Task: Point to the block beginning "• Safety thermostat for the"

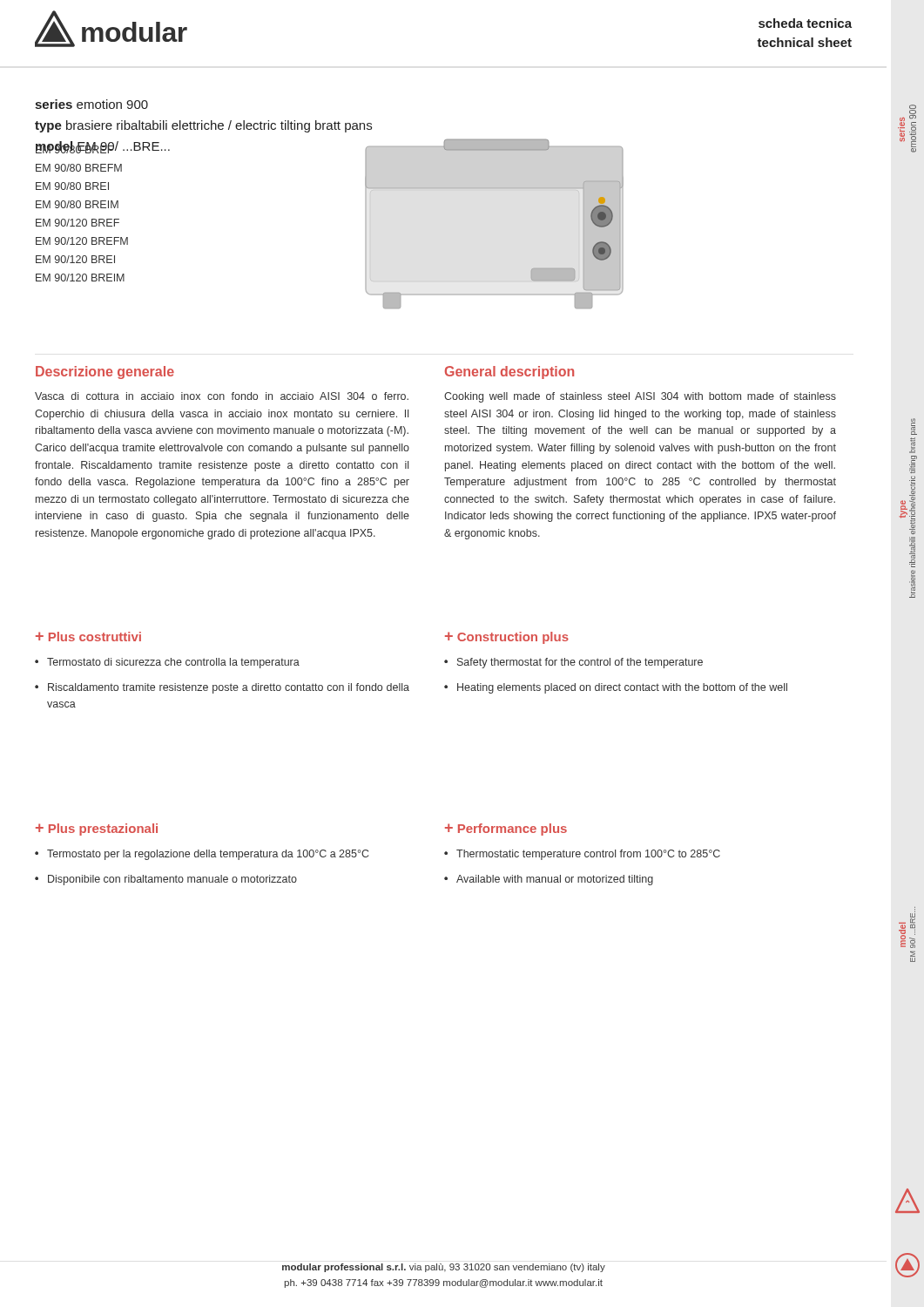Action: point(574,663)
